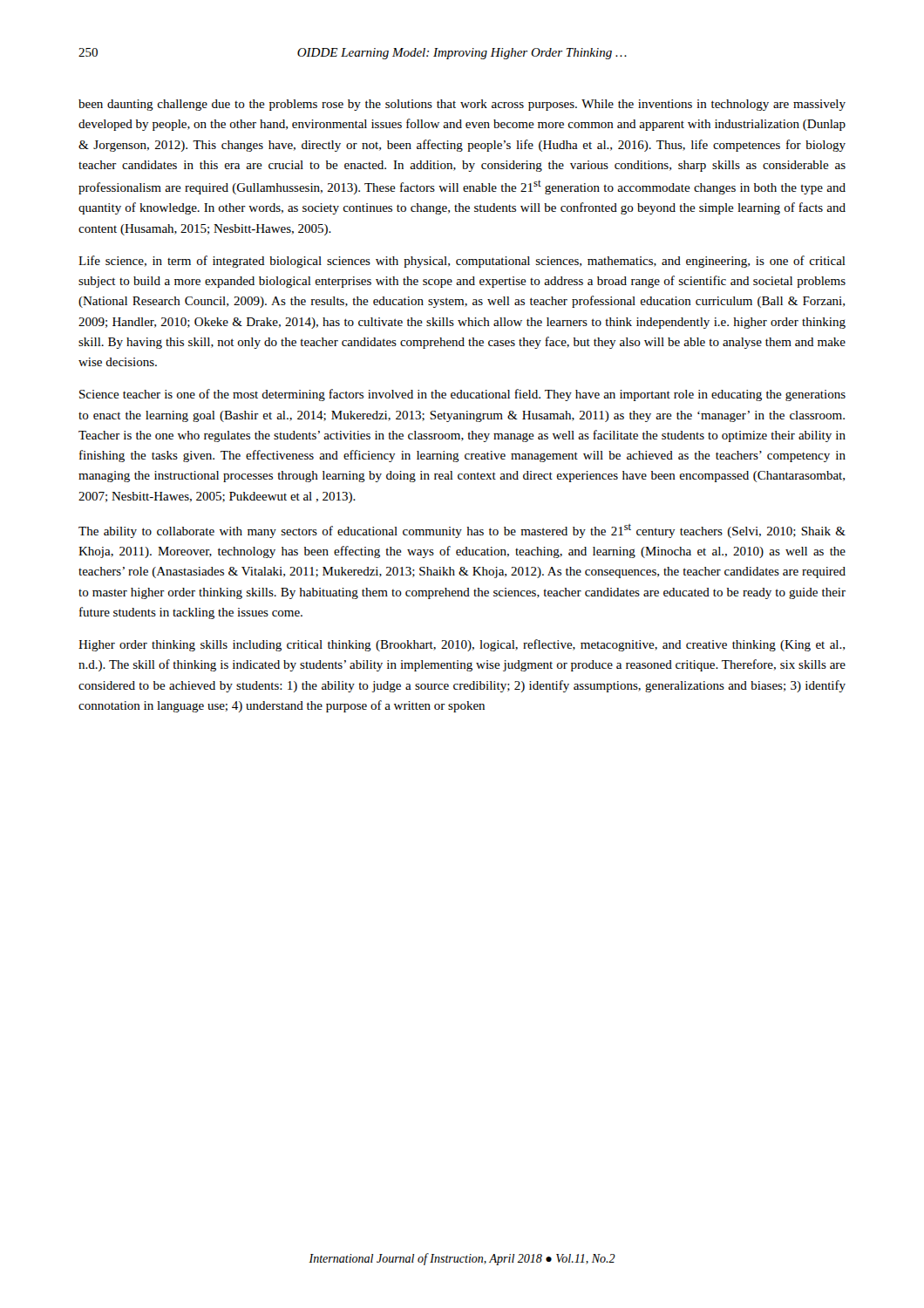
Task: Locate the text block with the text "Life science, in term of integrated"
Action: pos(462,312)
